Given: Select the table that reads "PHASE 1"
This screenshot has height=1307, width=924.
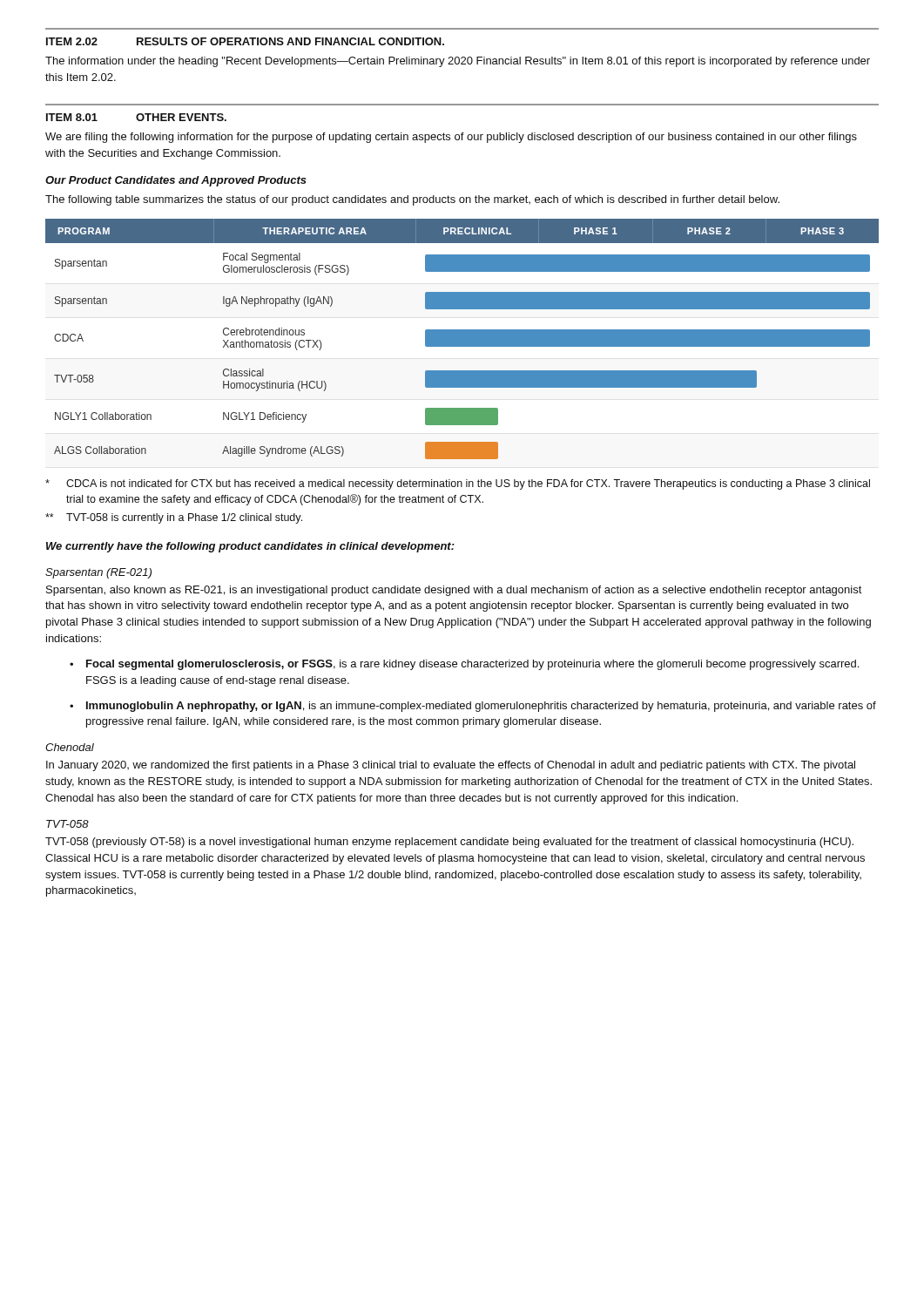Looking at the screenshot, I should click(x=462, y=343).
